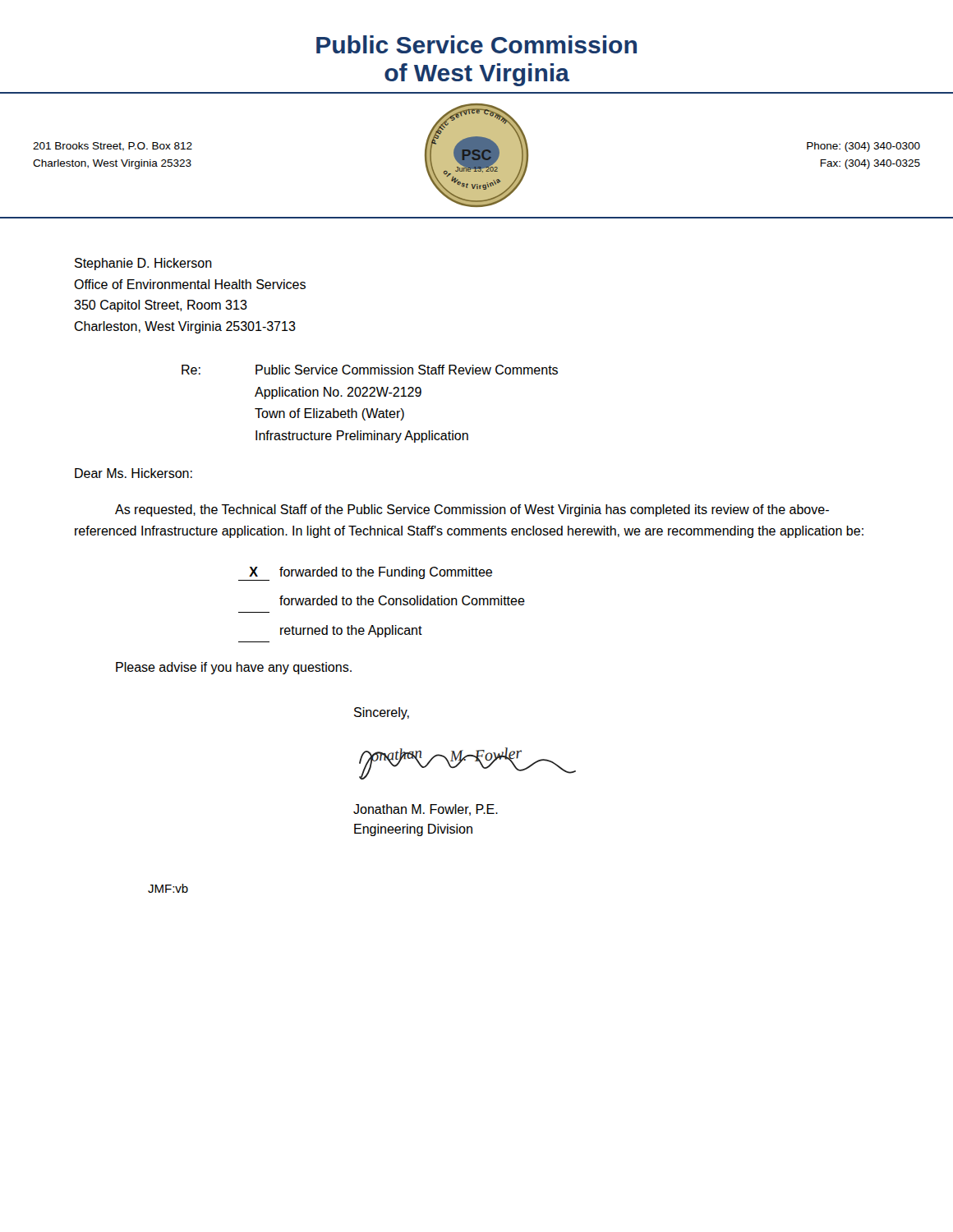Locate the text starting "Sincerely, onathan M. Fowler Jonathan M. Fowler, P.E."
This screenshot has width=953, height=1232.
[x=382, y=713]
